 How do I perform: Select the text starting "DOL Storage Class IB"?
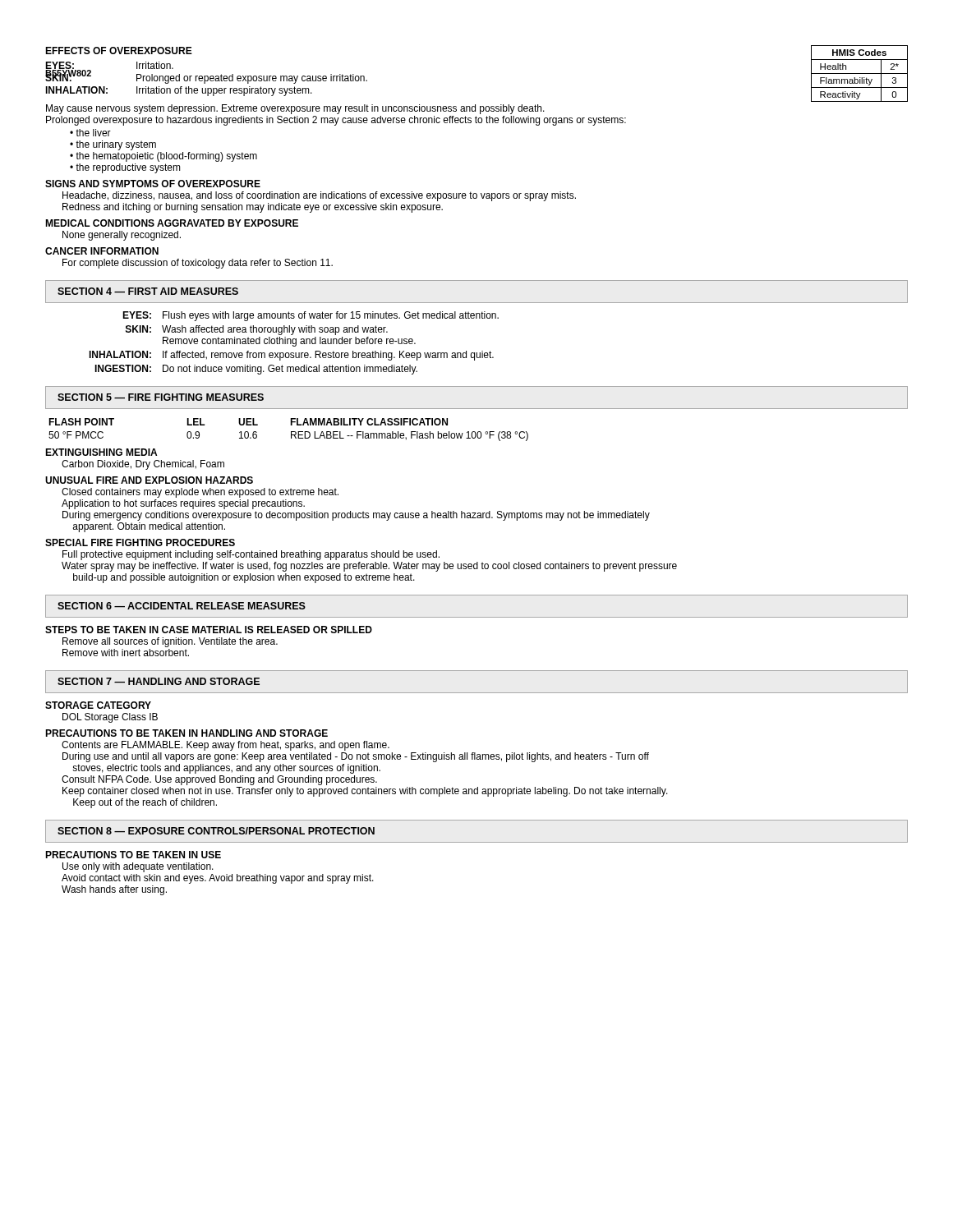(x=110, y=717)
